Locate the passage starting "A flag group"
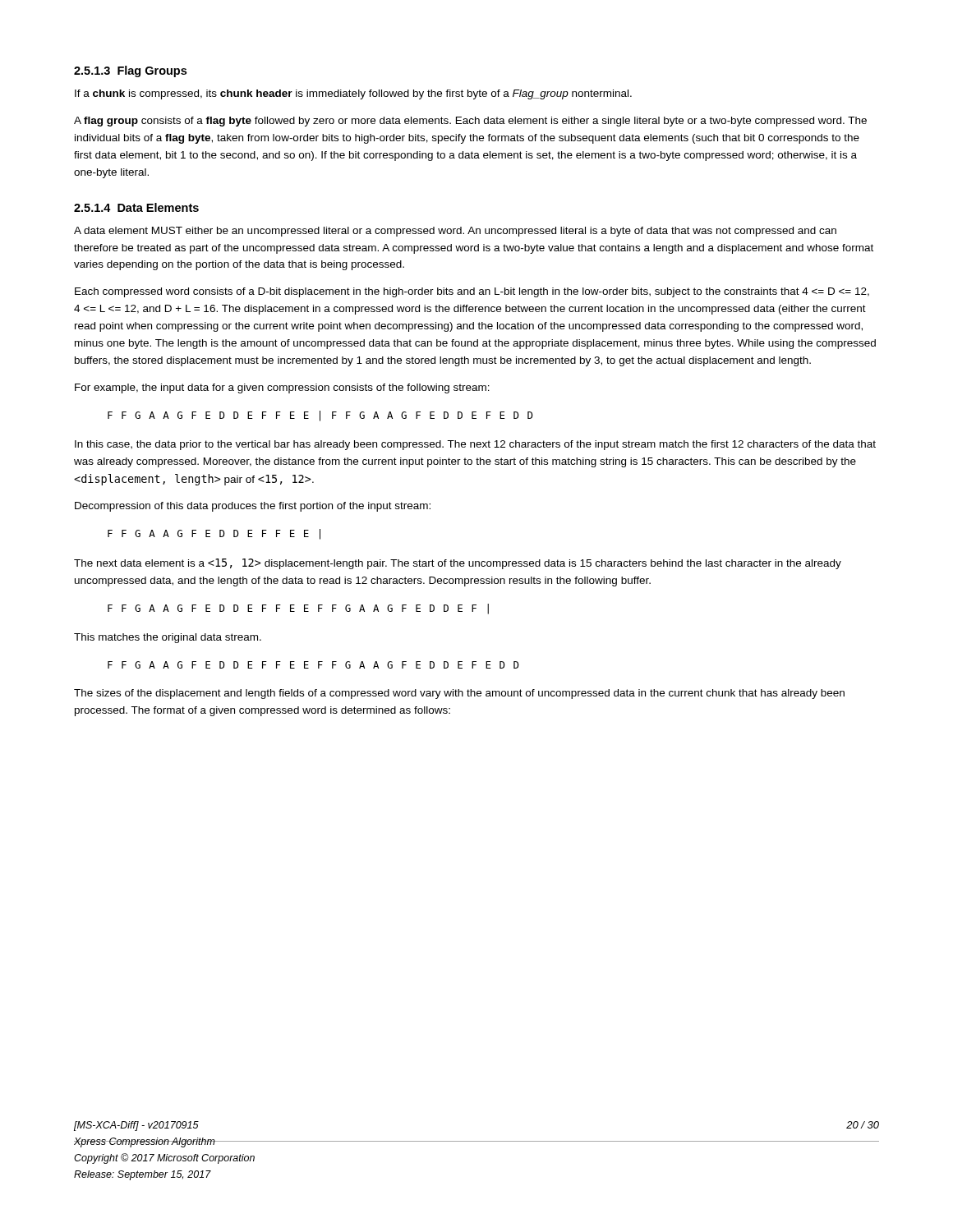953x1232 pixels. 471,146
